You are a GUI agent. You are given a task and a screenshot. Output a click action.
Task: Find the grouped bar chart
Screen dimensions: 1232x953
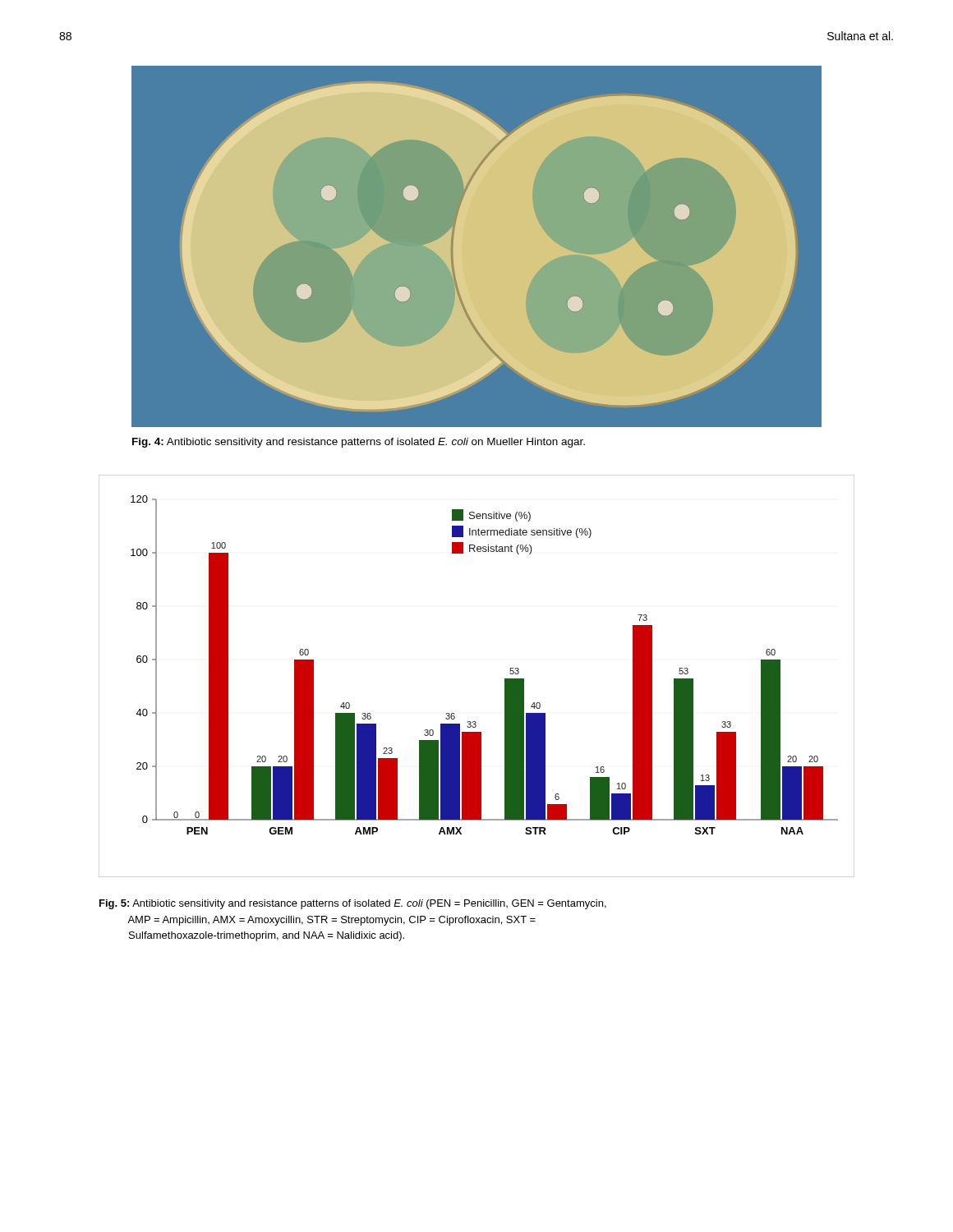tap(476, 678)
